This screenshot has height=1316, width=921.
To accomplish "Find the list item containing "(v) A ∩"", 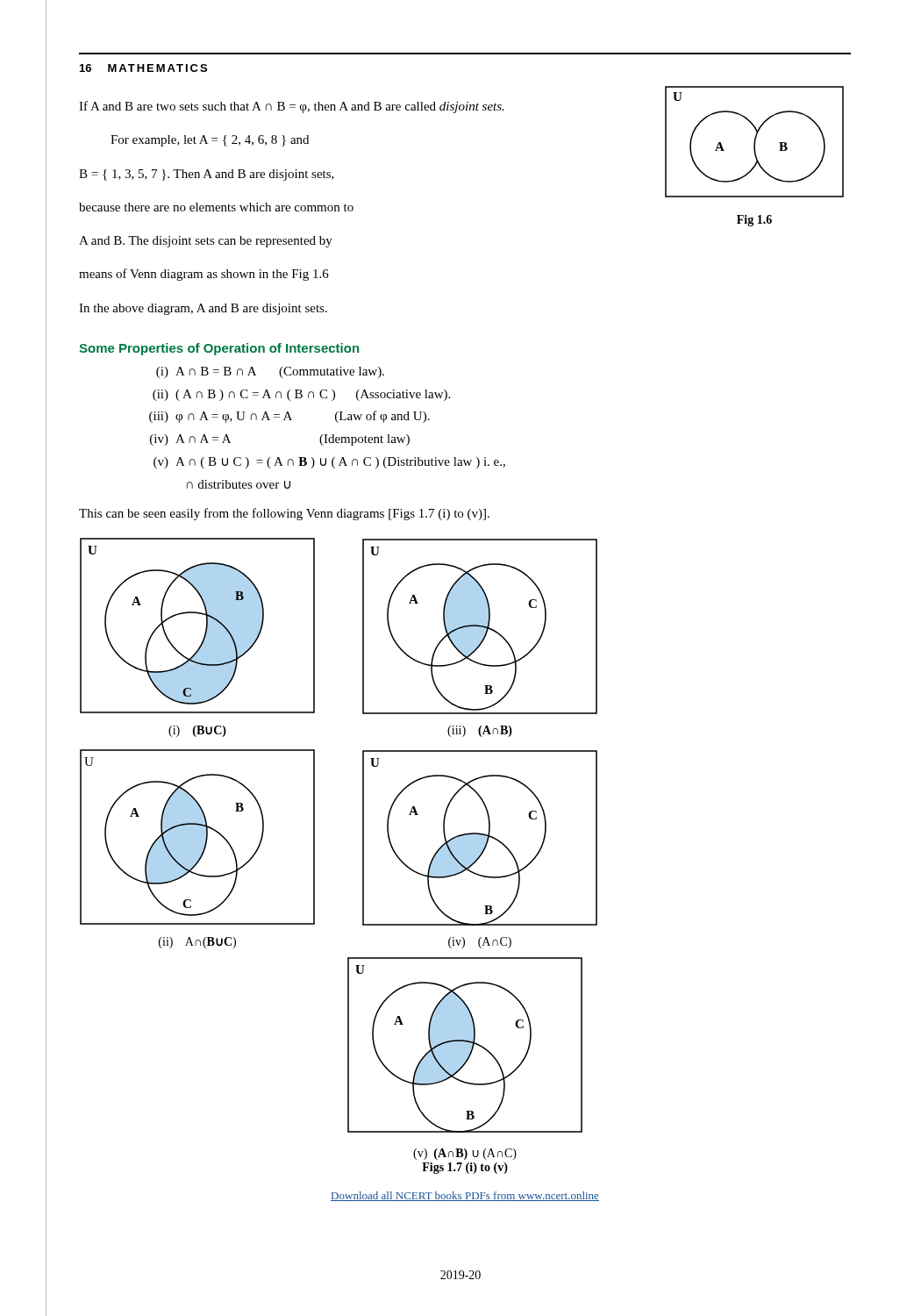I will (x=489, y=462).
